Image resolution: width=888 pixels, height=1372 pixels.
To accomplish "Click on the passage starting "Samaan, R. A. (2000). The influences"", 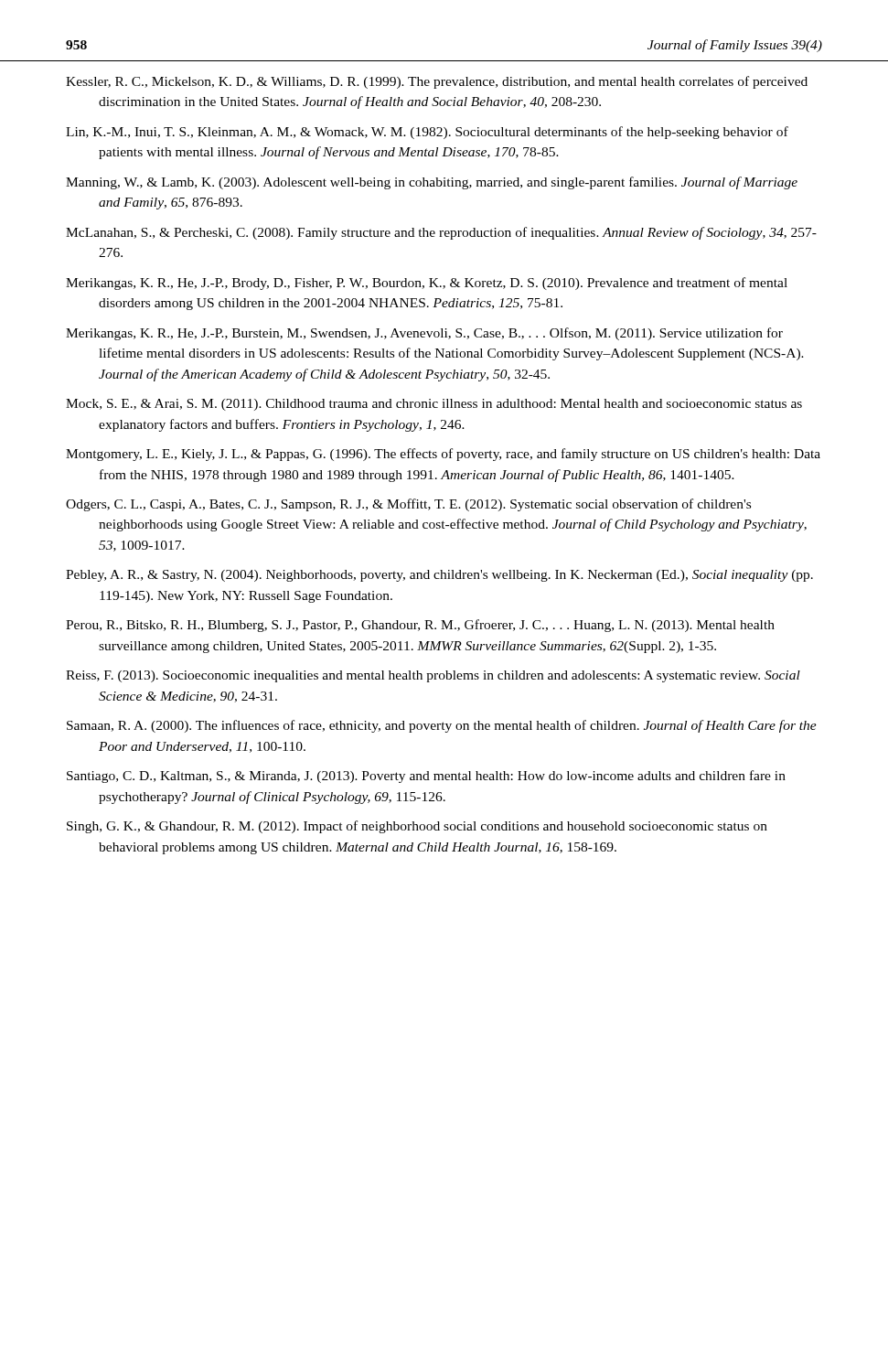I will (x=441, y=735).
